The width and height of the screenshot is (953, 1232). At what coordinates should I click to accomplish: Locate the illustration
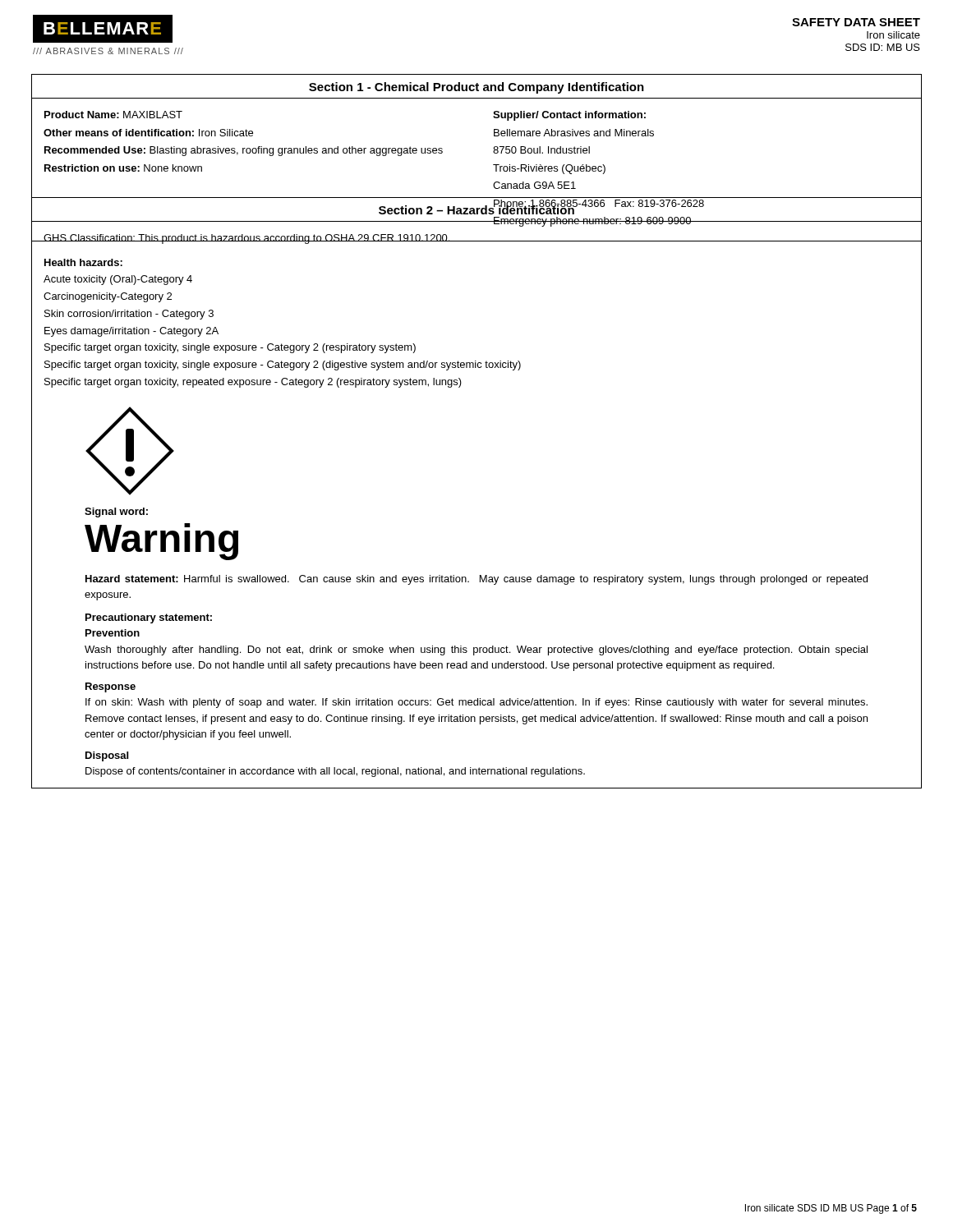[497, 452]
